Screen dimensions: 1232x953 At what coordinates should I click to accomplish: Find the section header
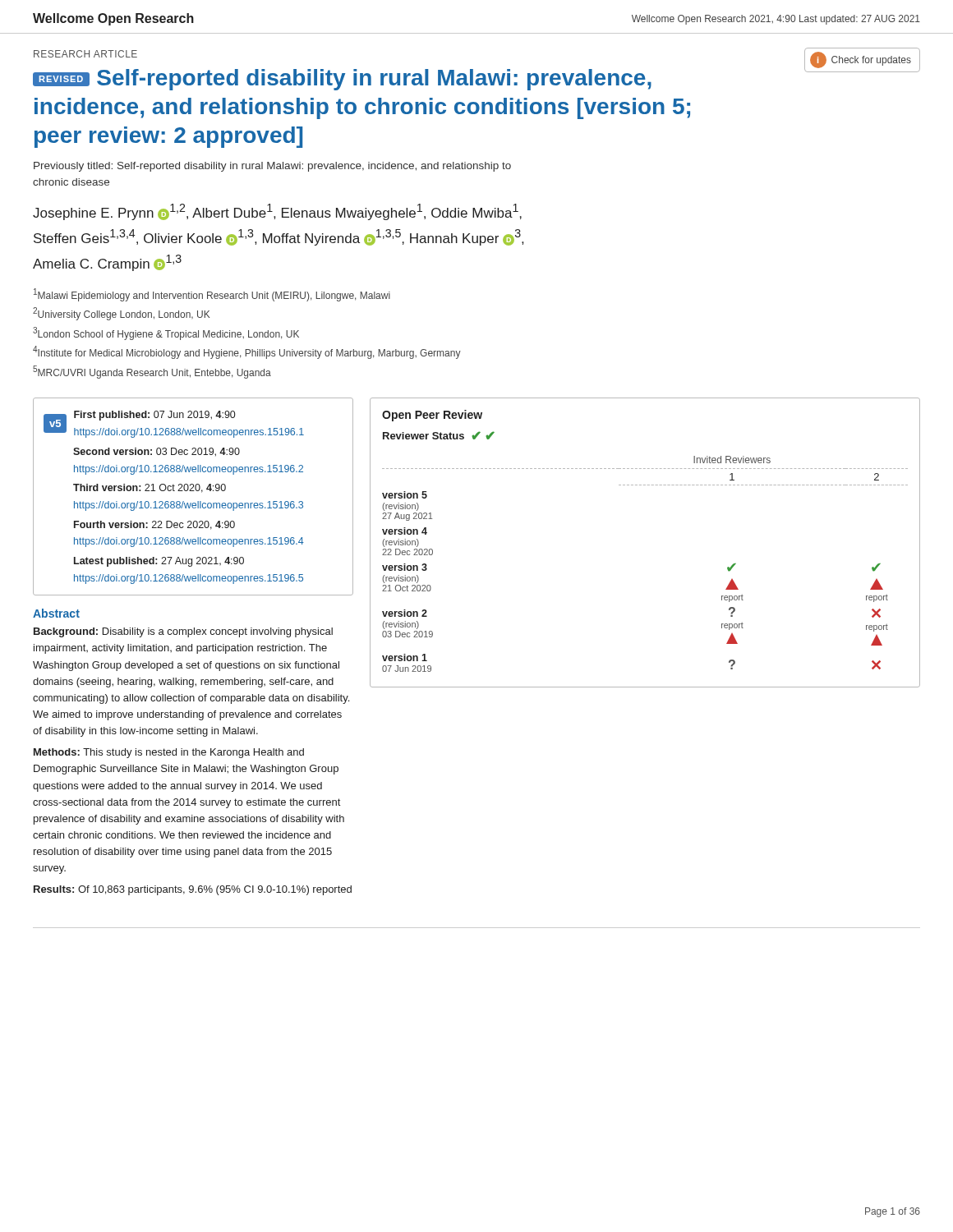coord(56,614)
